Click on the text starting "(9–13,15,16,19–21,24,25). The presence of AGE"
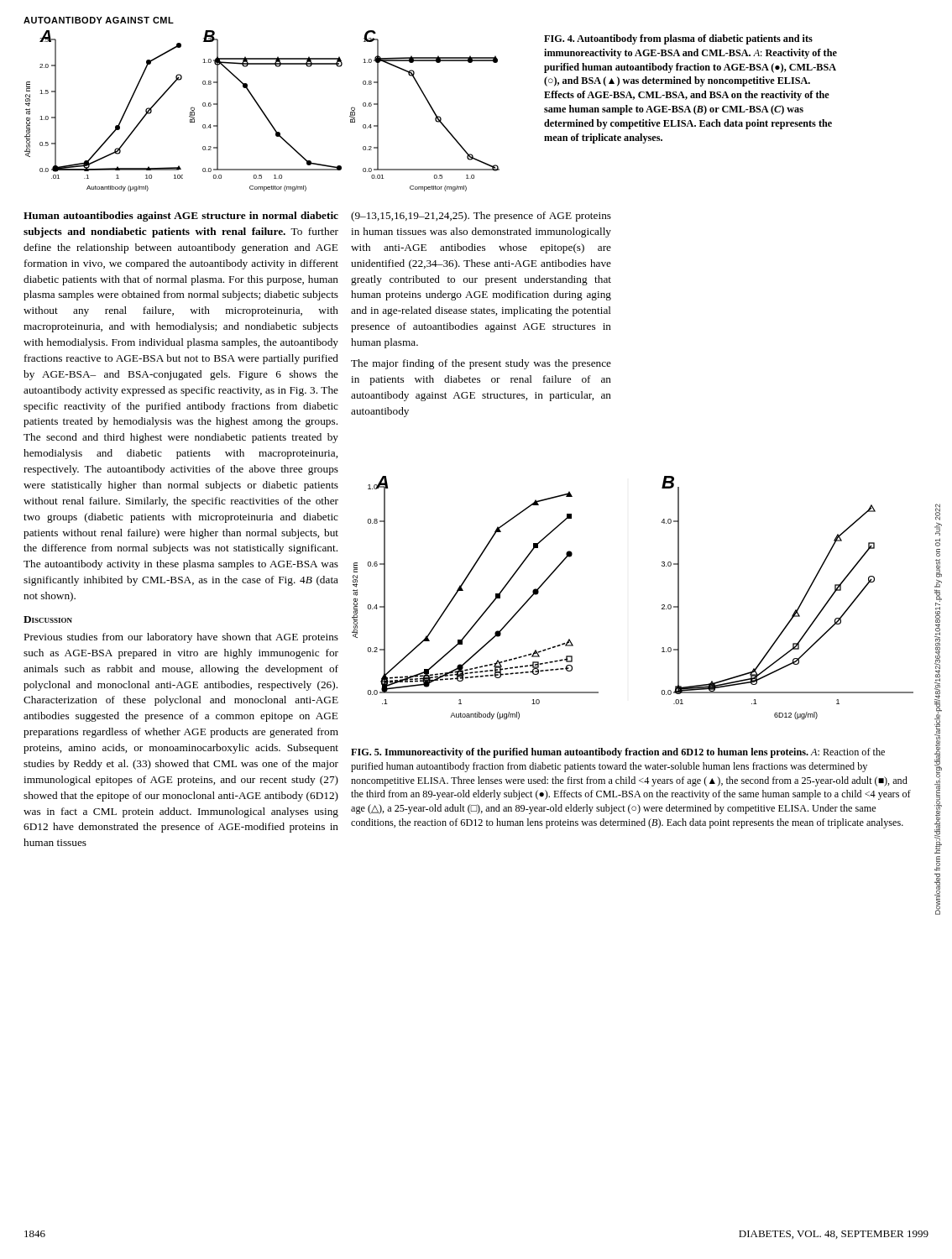The image size is (952, 1259). click(x=481, y=314)
